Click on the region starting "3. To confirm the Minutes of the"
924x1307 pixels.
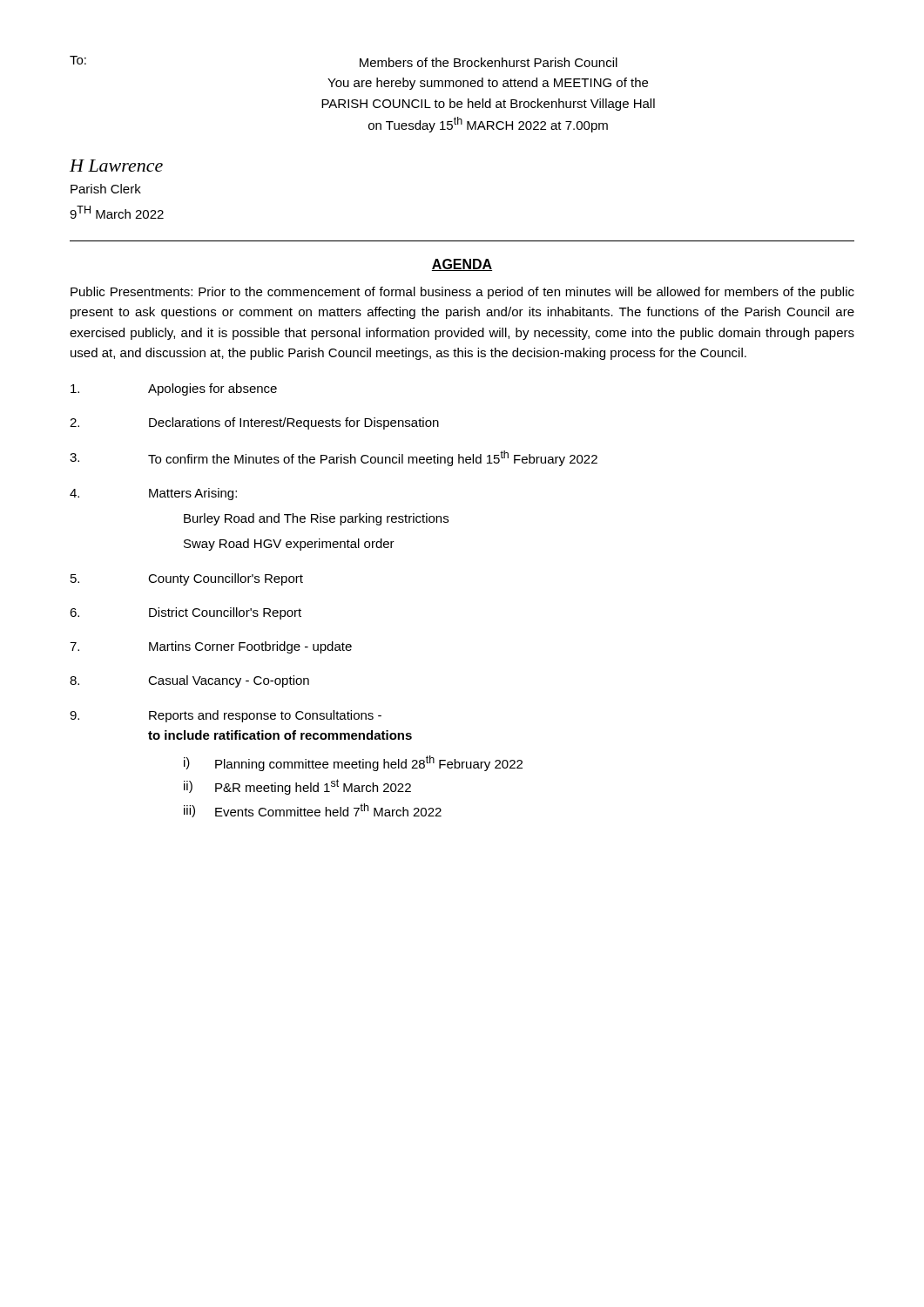462,458
